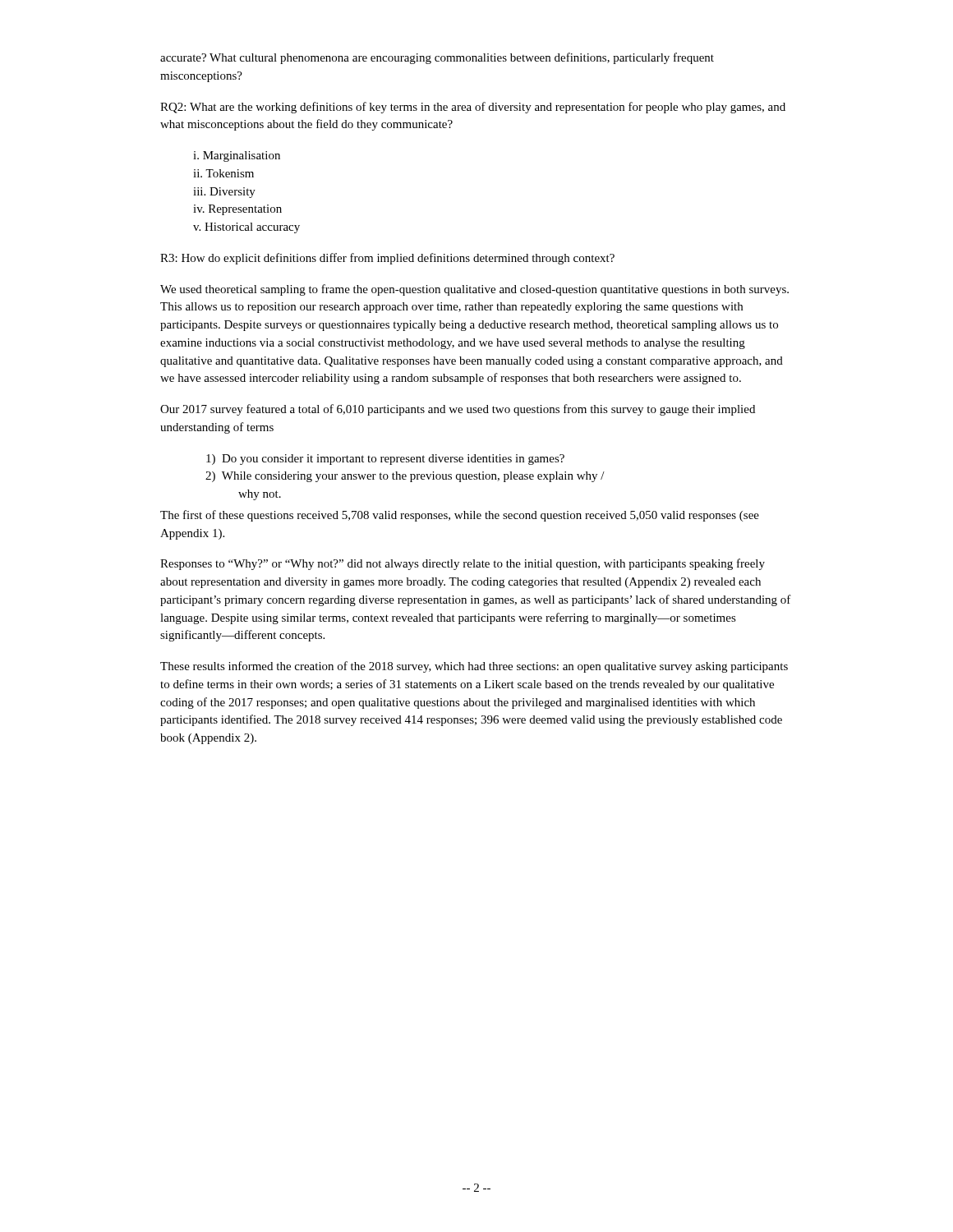This screenshot has height=1232, width=953.
Task: Find the text block containing "Our 2017 survey featured a total of"
Action: pyautogui.click(x=476, y=419)
